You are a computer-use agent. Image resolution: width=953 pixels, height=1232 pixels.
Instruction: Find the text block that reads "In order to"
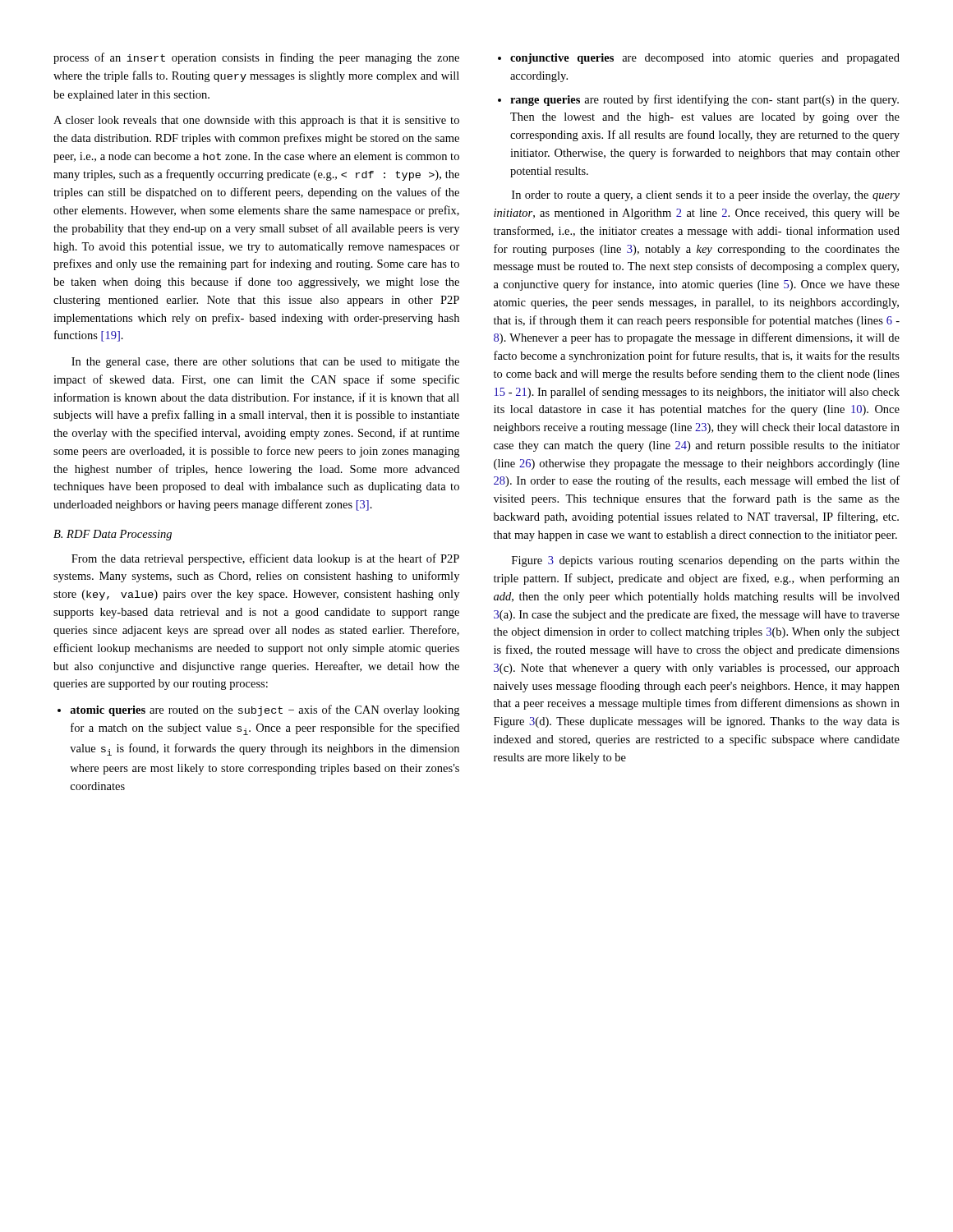tap(696, 477)
